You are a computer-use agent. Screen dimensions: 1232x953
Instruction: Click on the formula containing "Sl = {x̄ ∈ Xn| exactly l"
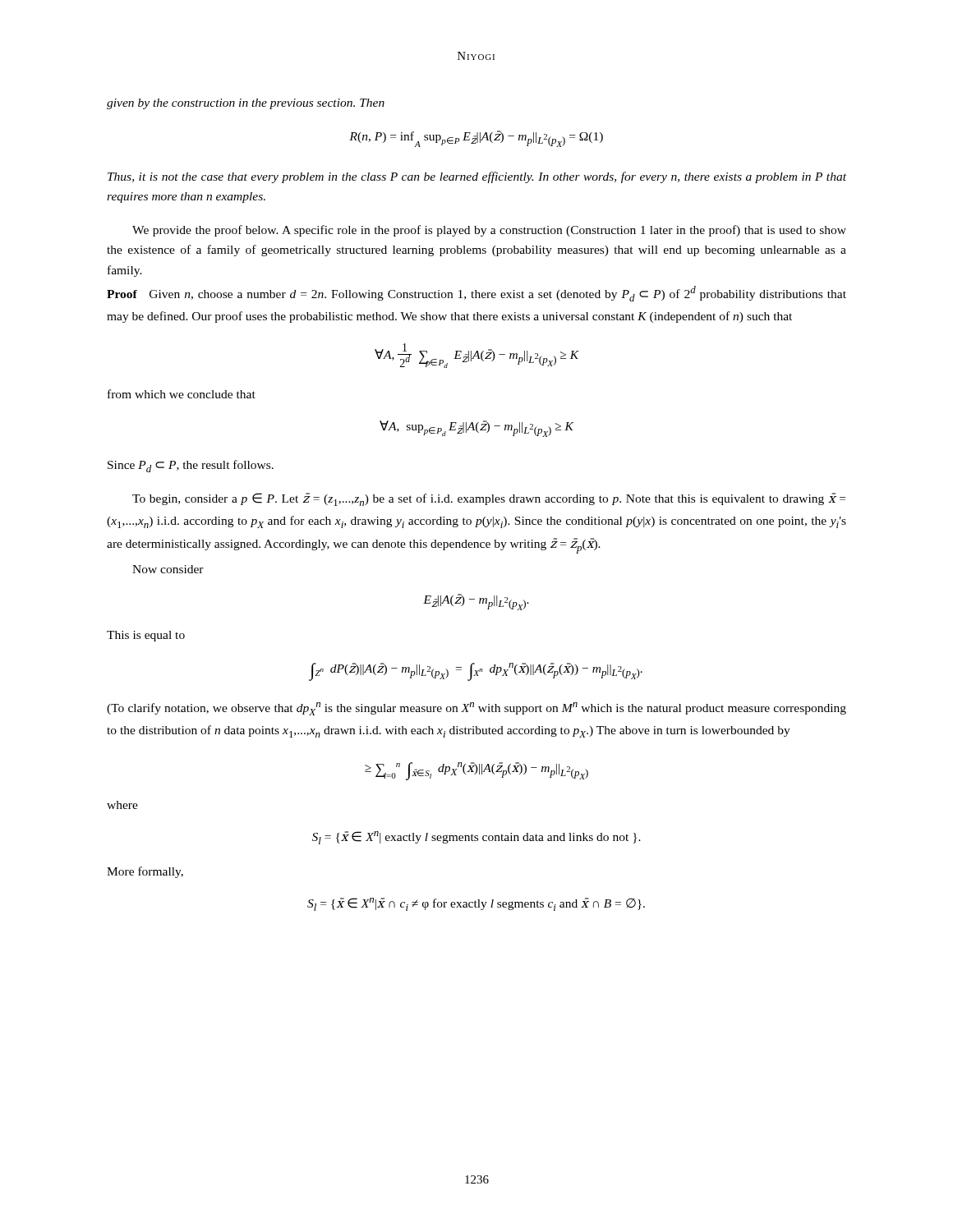click(476, 837)
